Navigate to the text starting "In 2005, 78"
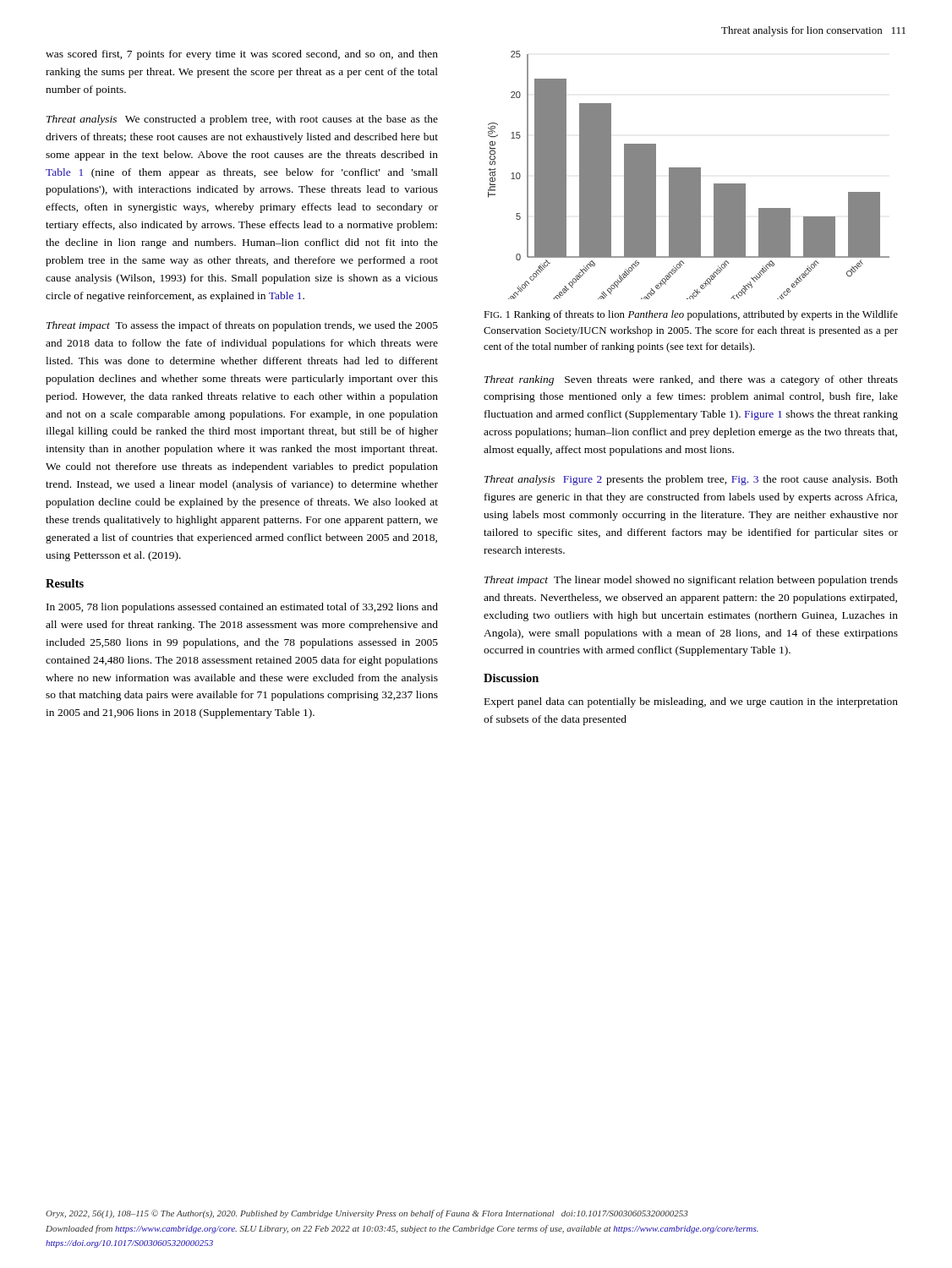952x1268 pixels. point(242,659)
